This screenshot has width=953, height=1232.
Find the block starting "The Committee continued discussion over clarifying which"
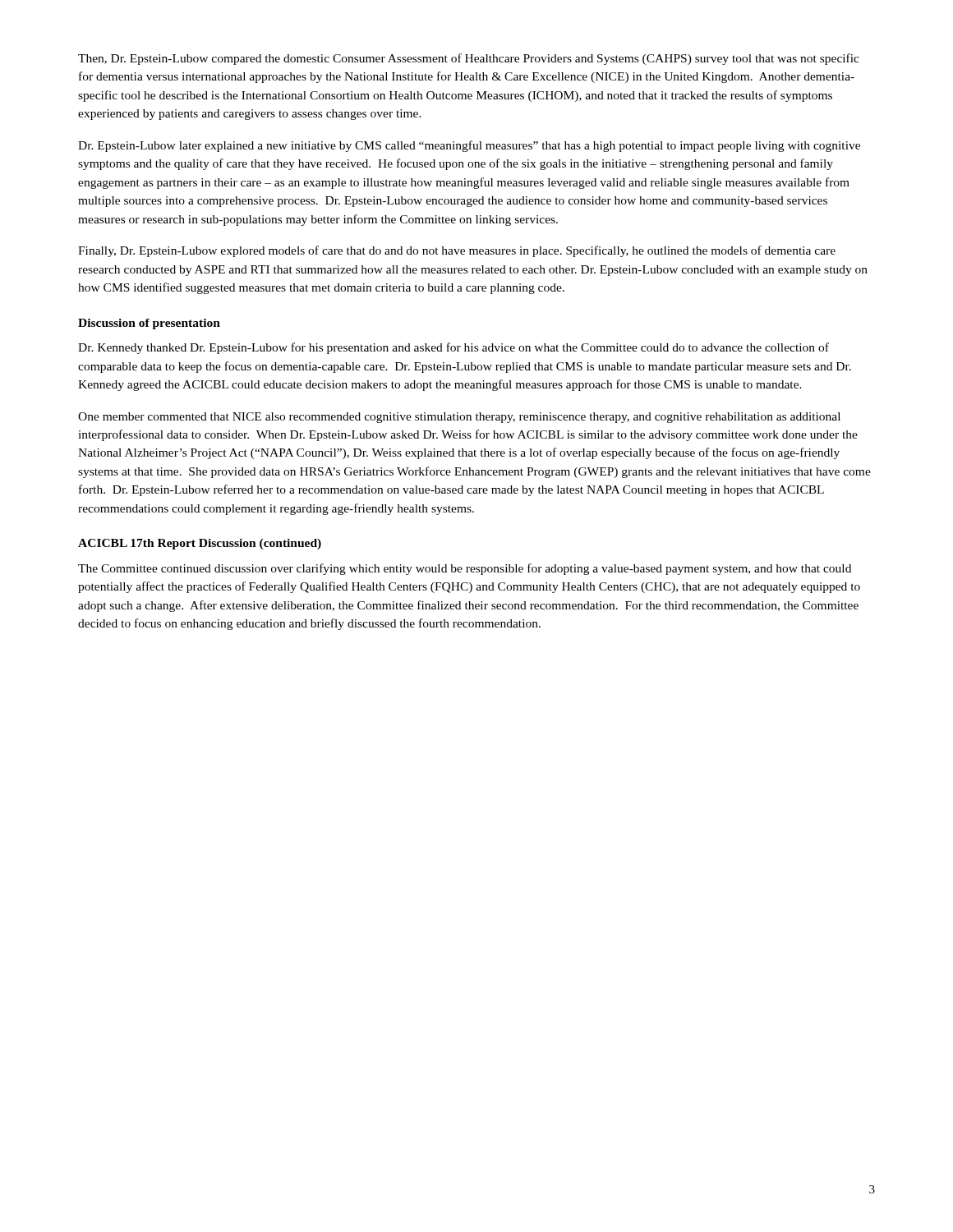(x=469, y=595)
